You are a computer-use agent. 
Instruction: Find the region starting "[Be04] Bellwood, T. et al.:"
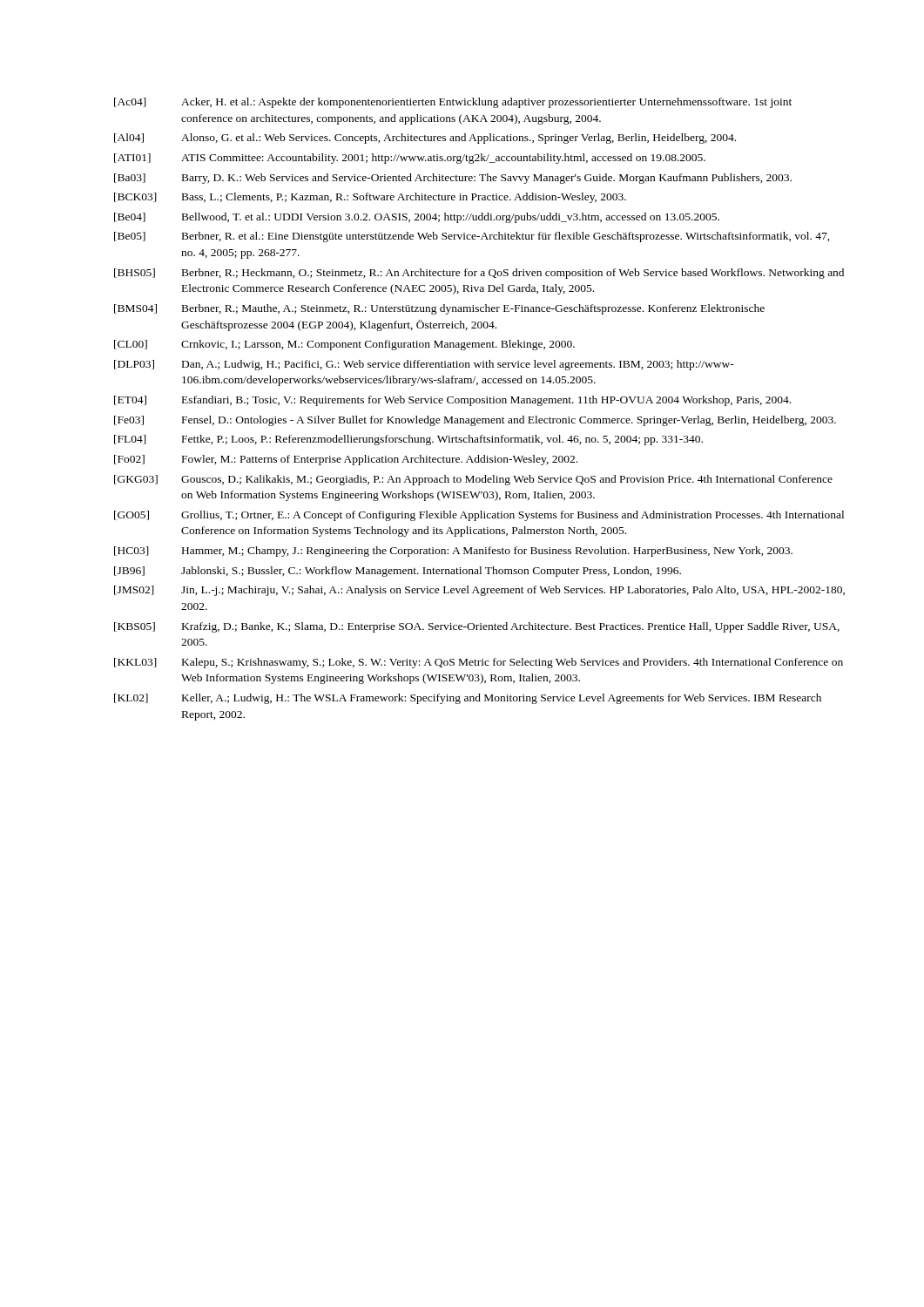tap(479, 217)
